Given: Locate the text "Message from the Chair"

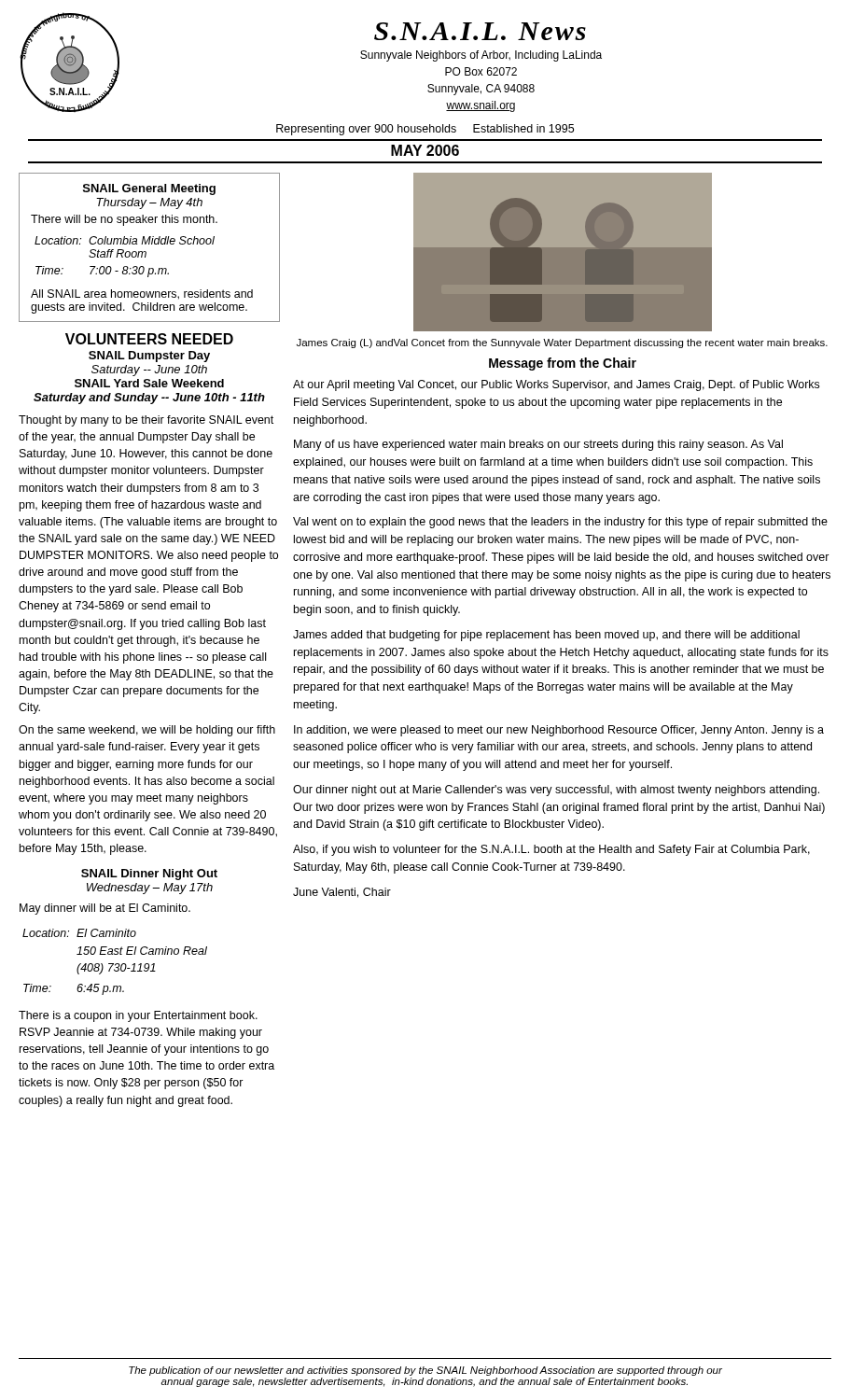Looking at the screenshot, I should (x=562, y=363).
